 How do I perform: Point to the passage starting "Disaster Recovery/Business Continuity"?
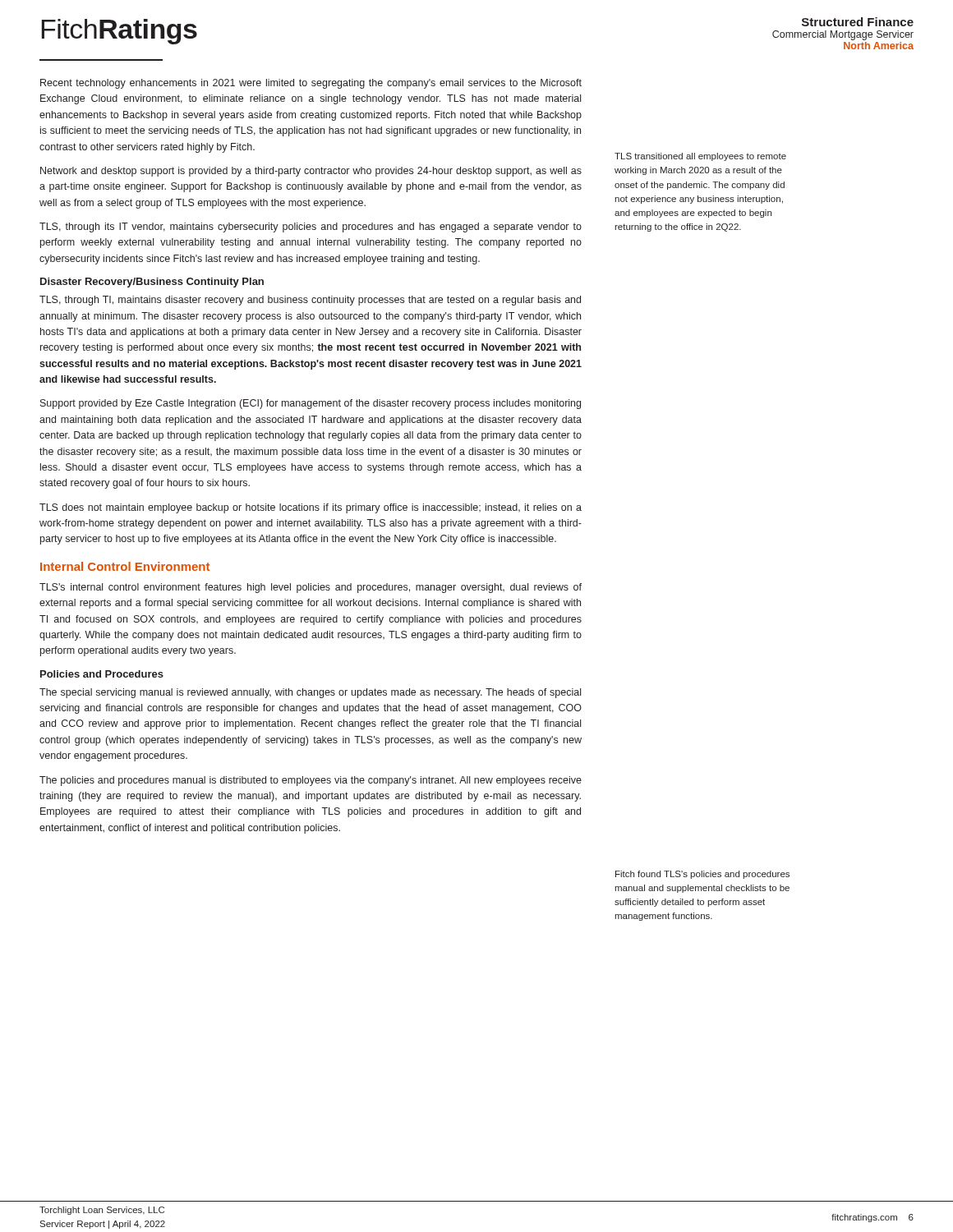click(x=152, y=281)
